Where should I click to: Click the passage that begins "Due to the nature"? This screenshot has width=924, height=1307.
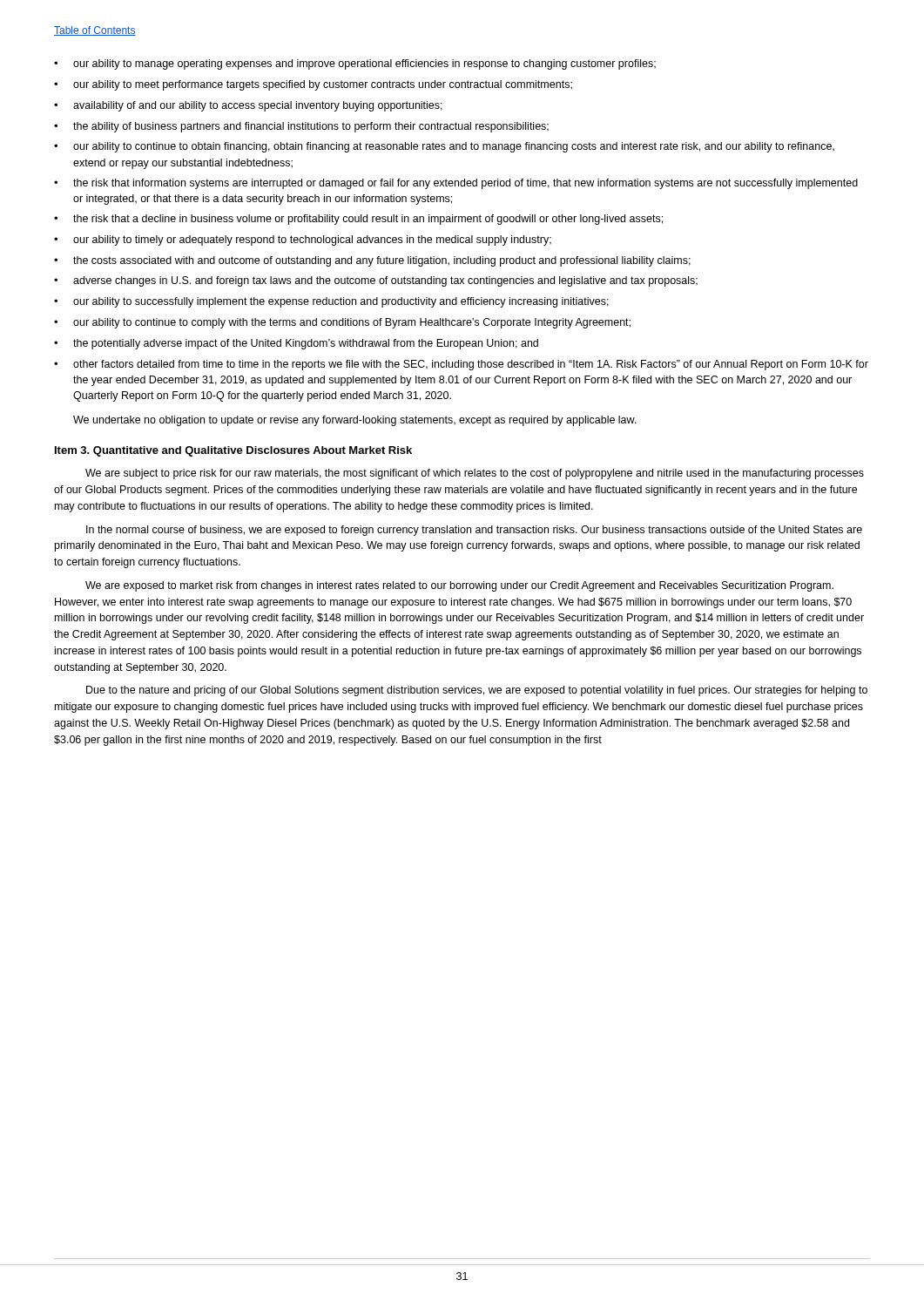461,715
